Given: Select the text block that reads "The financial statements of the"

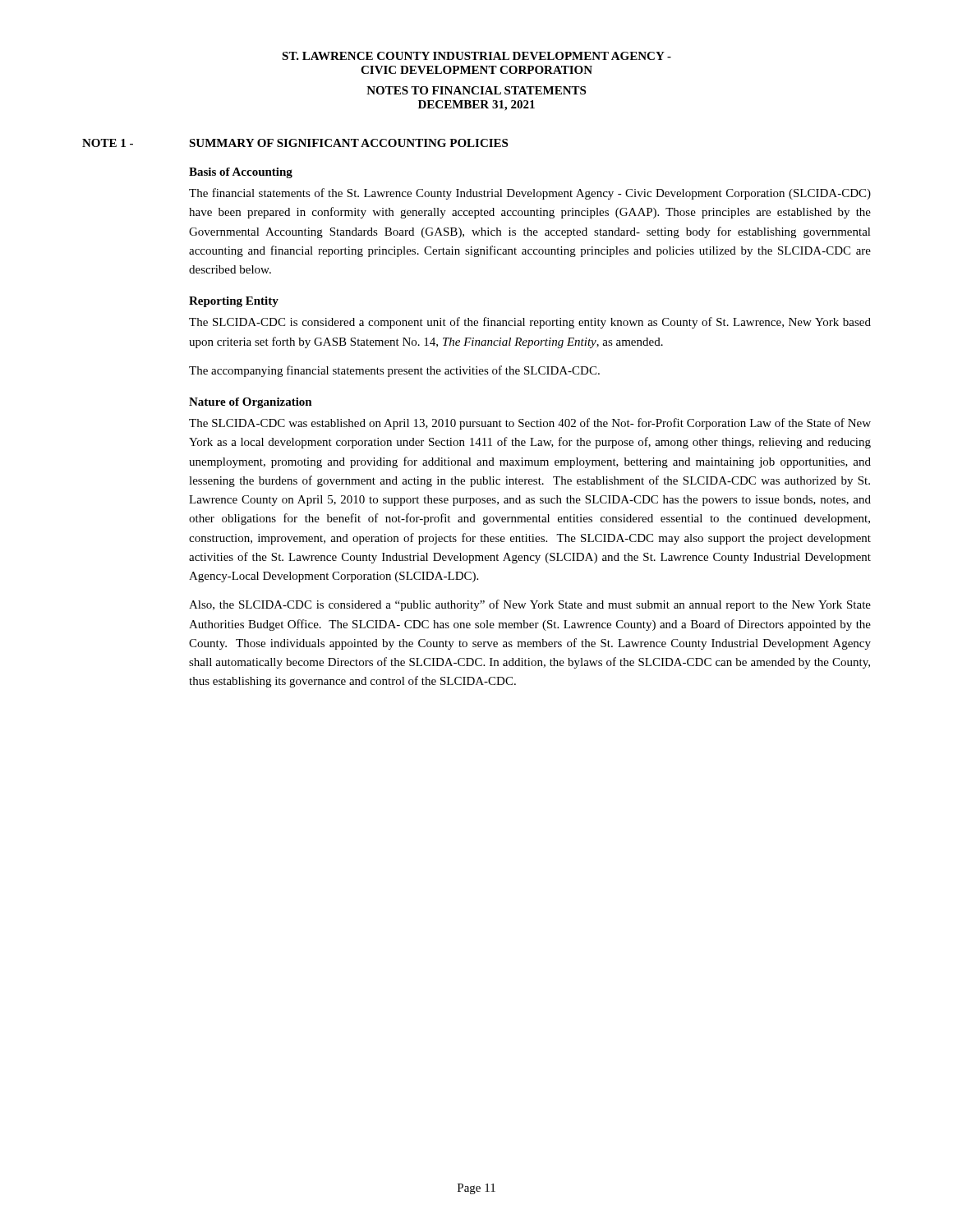Looking at the screenshot, I should pos(530,231).
